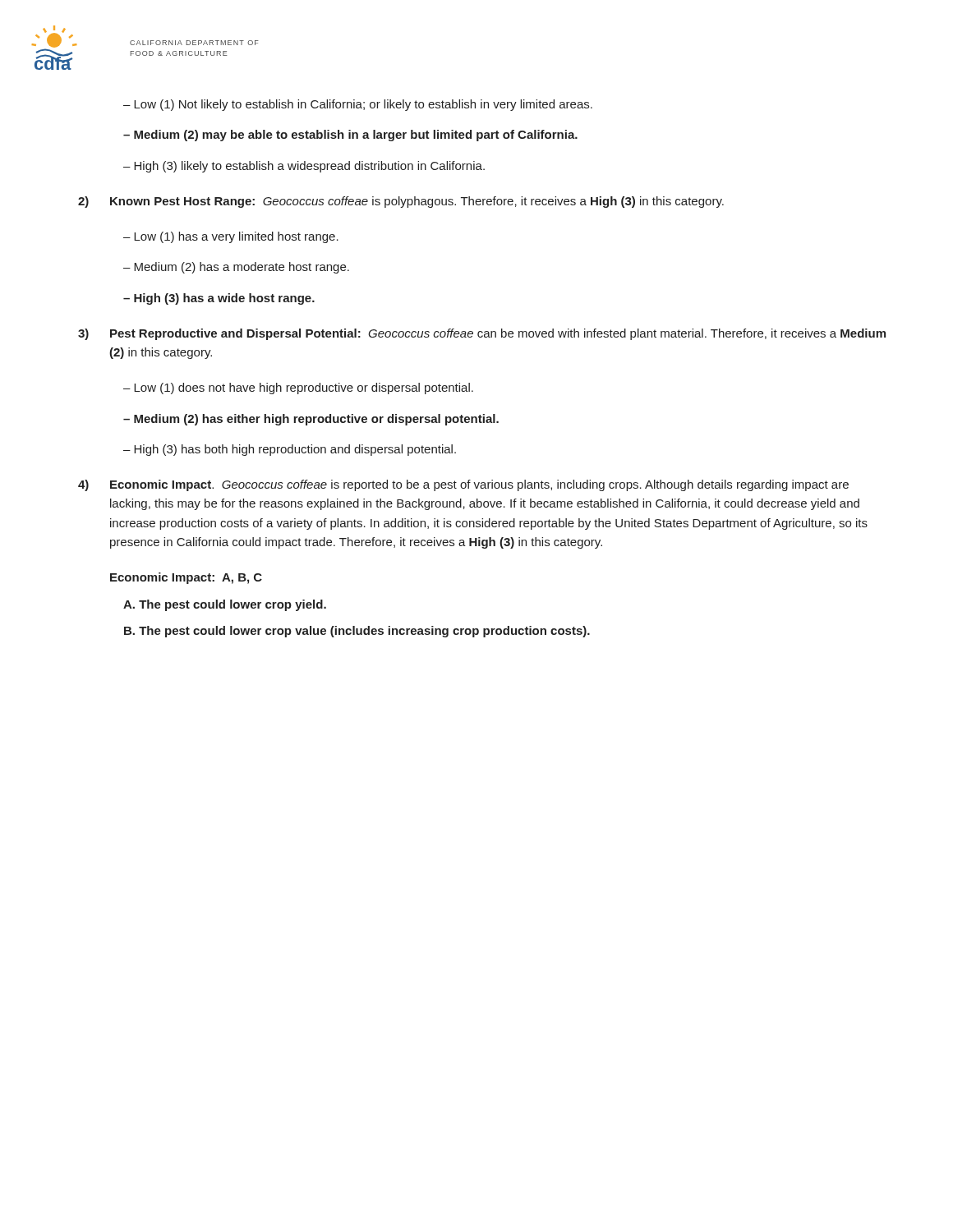Click on the text block starting "B. The pest could lower crop value"

(357, 630)
